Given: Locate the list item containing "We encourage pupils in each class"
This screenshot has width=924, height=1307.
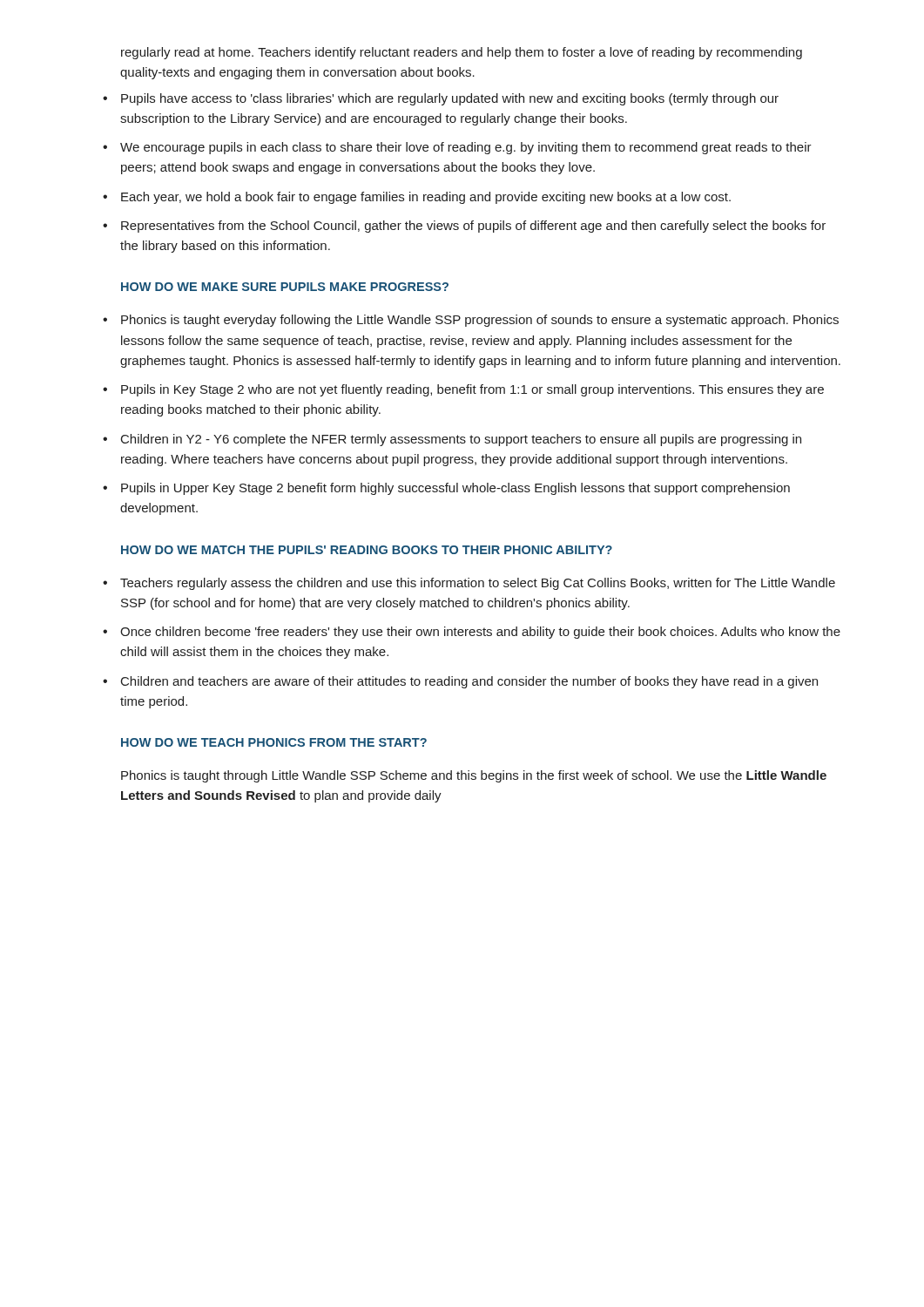Looking at the screenshot, I should click(x=466, y=157).
